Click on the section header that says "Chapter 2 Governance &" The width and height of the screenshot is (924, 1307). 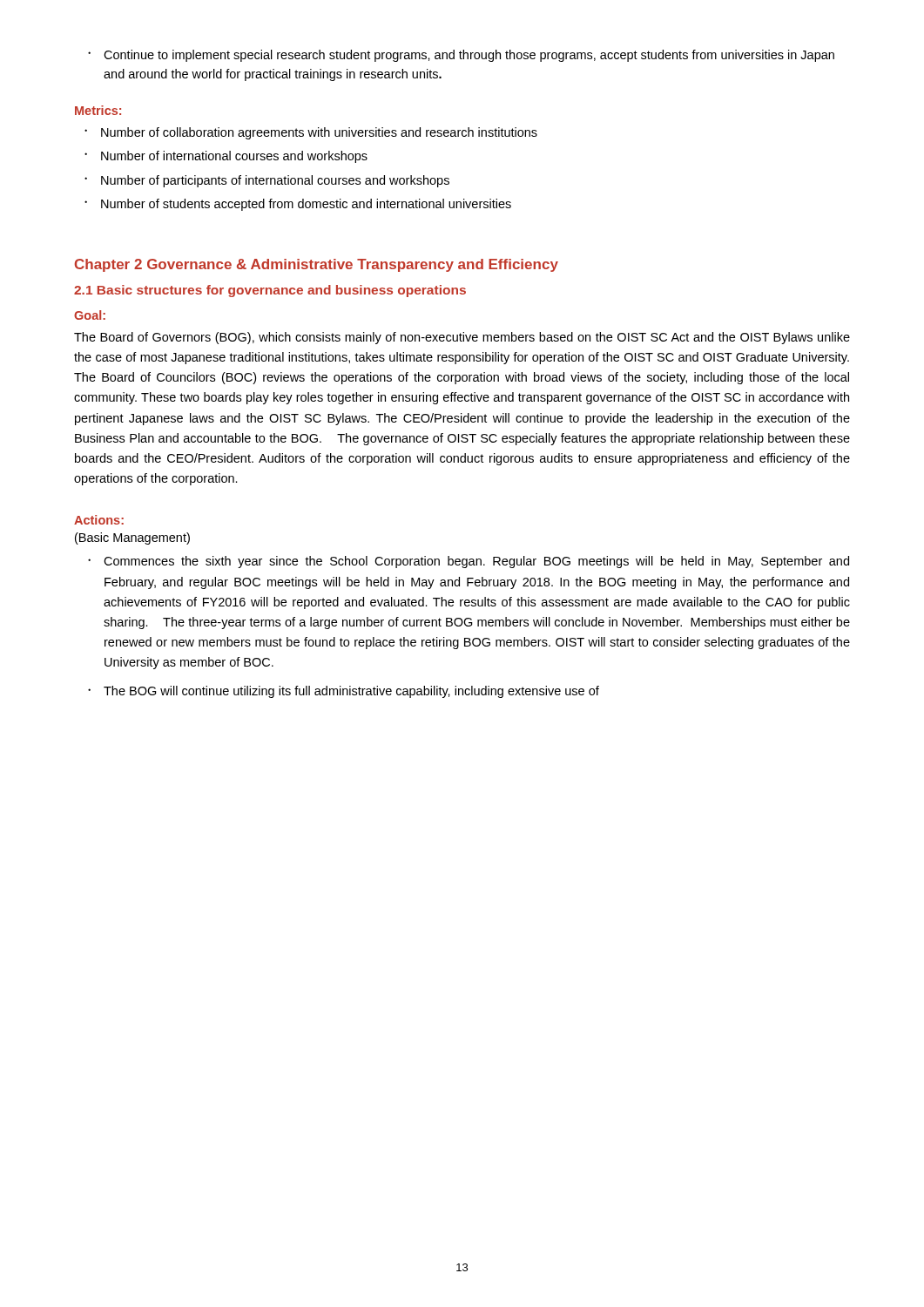click(x=316, y=264)
